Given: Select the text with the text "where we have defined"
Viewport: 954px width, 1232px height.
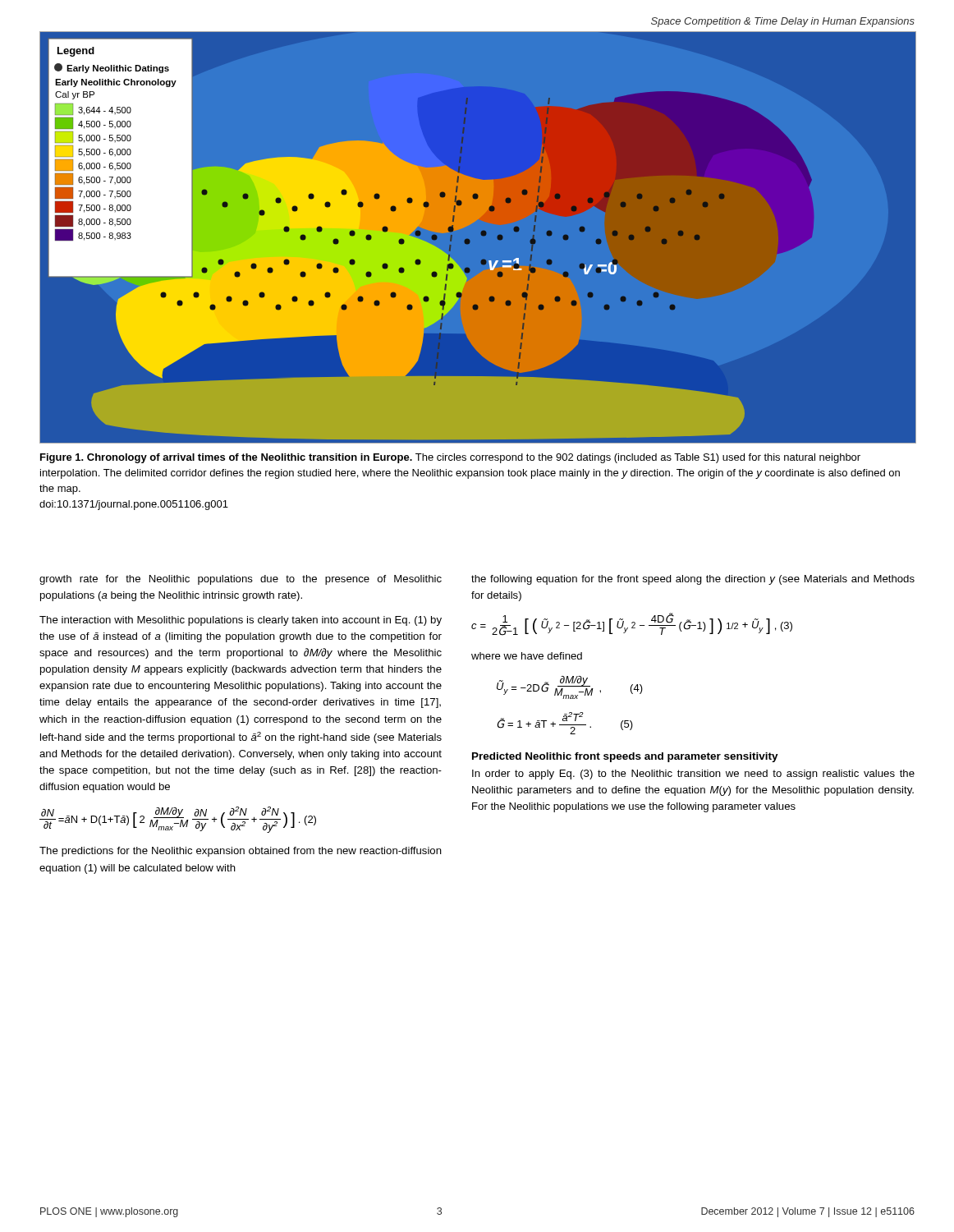Looking at the screenshot, I should coord(527,656).
